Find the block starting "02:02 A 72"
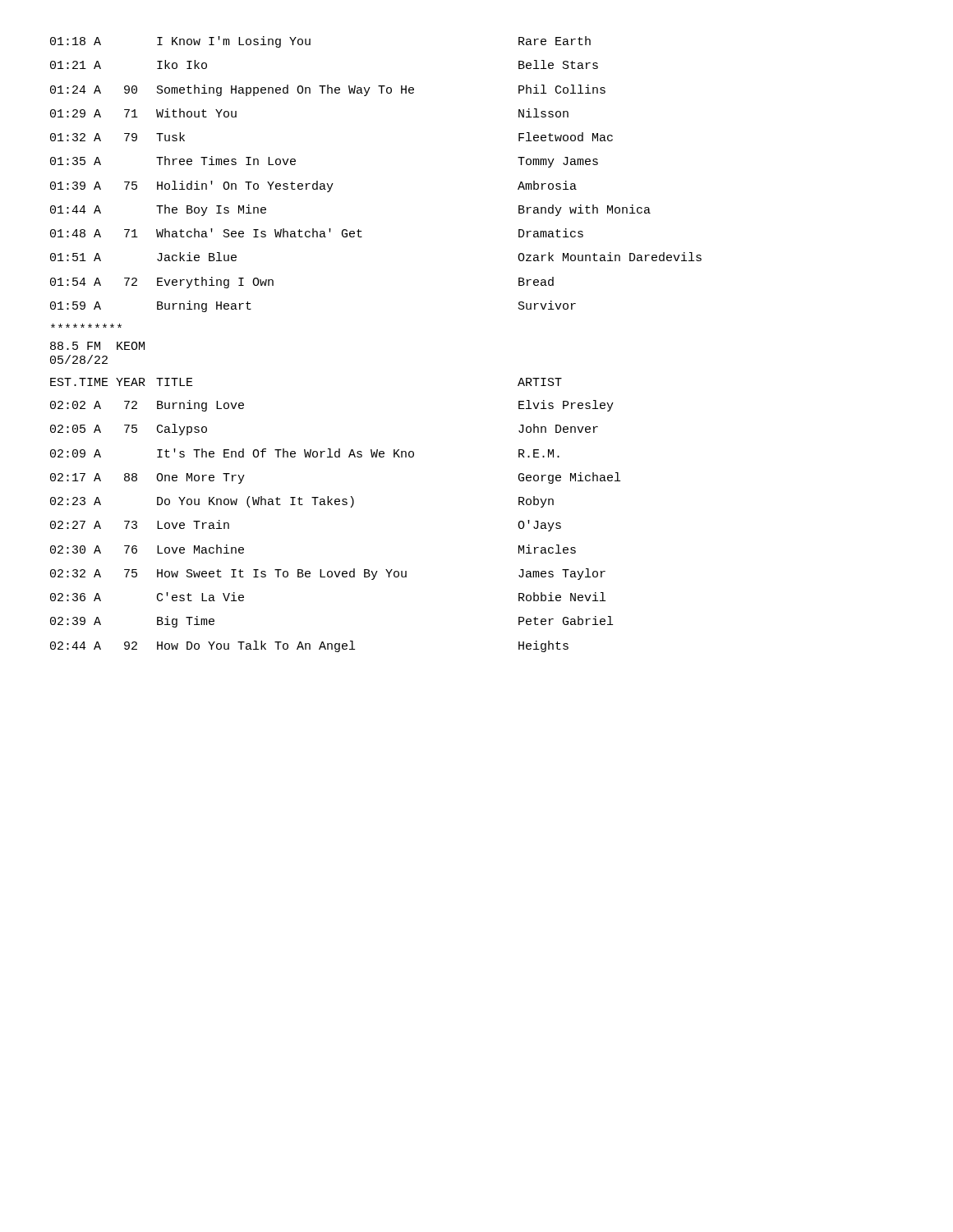 coord(75,405)
